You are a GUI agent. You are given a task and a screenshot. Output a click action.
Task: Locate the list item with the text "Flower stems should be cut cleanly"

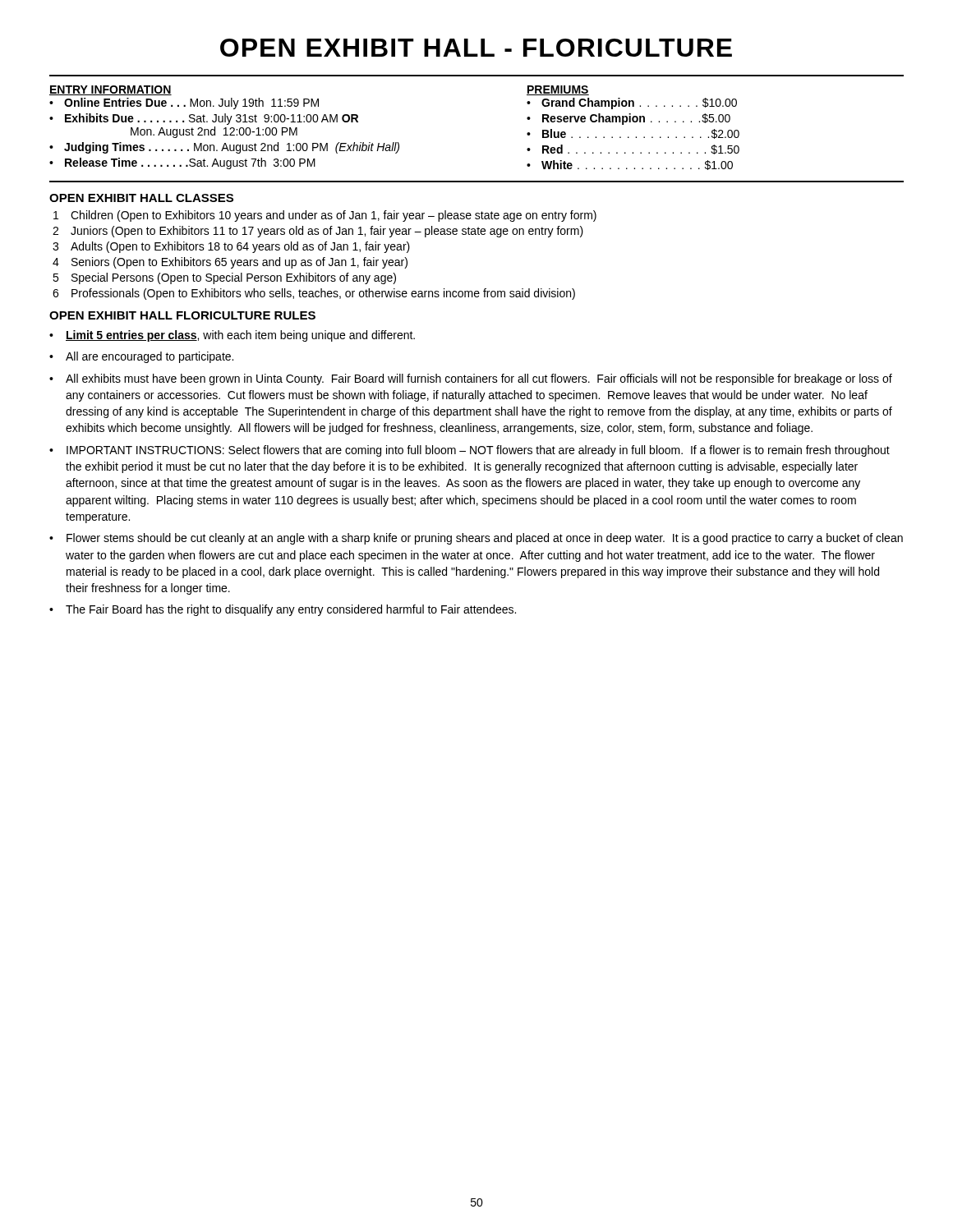(485, 563)
